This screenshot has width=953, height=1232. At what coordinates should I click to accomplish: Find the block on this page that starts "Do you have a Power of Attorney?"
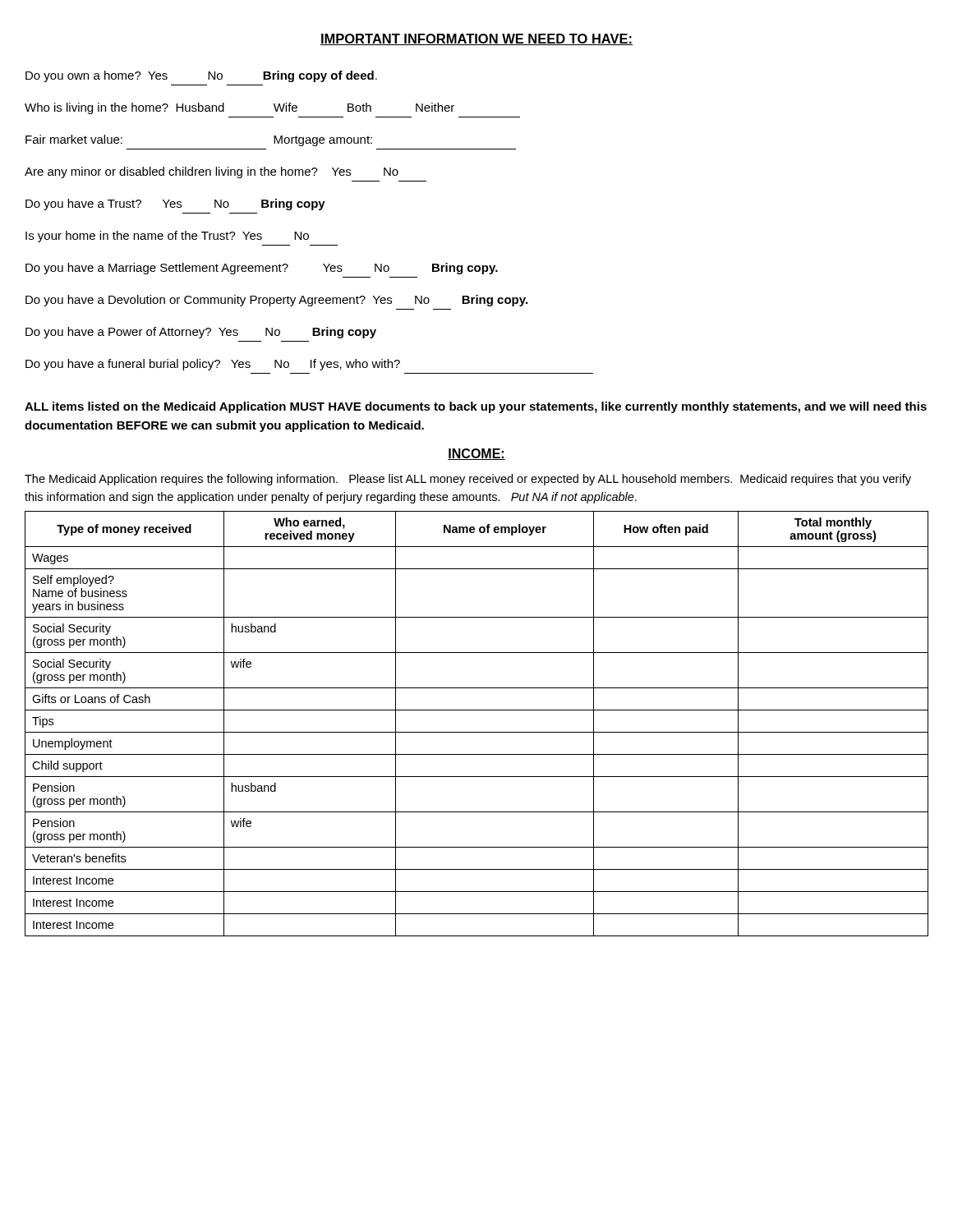201,331
